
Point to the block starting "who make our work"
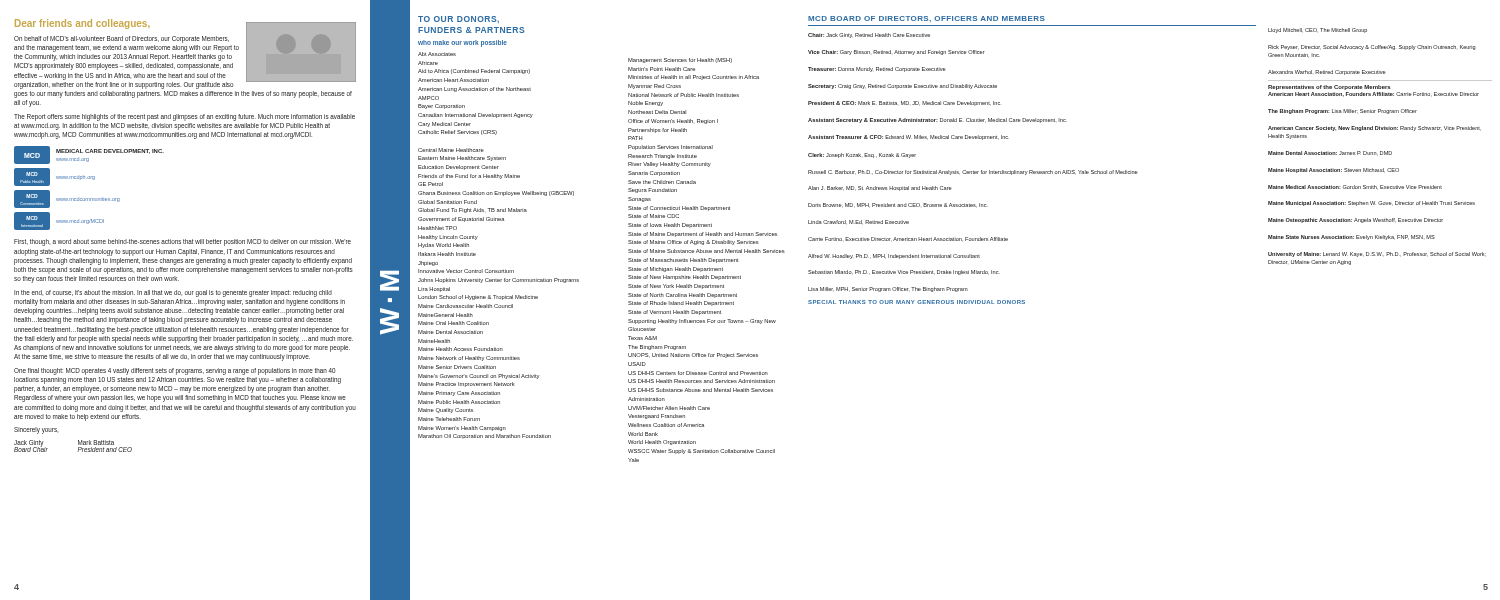[462, 43]
